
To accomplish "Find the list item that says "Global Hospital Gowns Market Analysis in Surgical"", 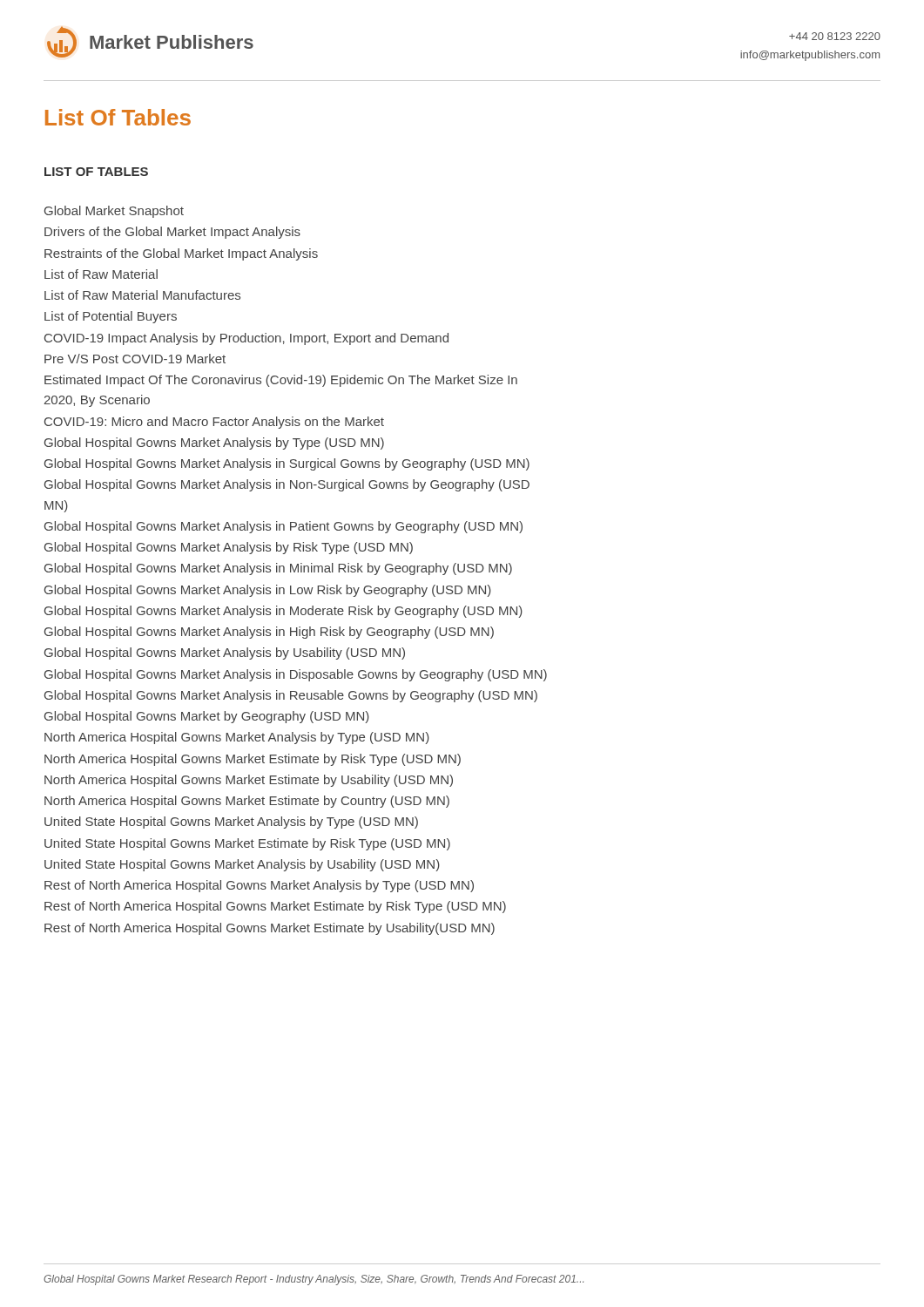I will [x=287, y=463].
